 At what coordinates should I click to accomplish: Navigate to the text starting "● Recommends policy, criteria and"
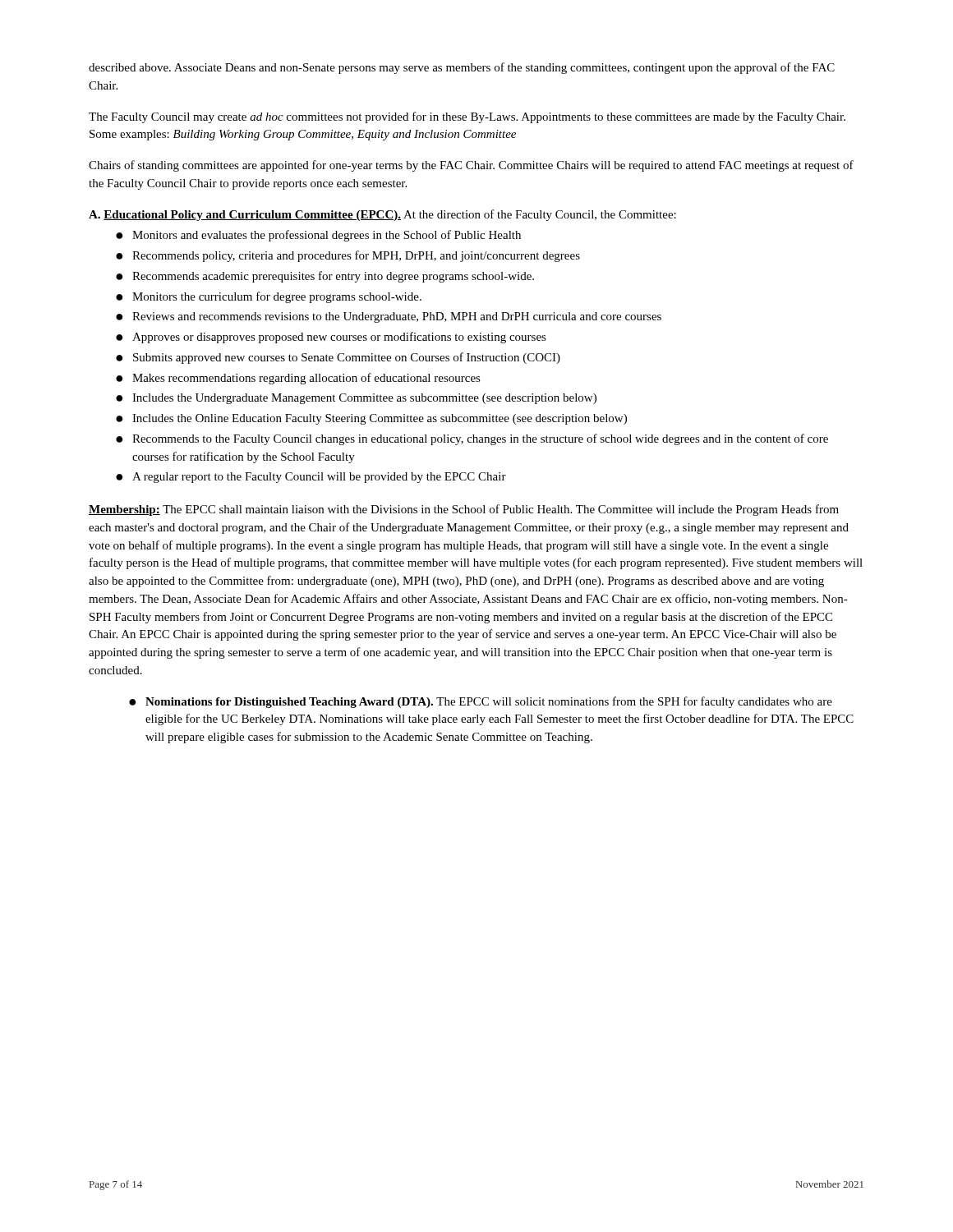point(348,256)
